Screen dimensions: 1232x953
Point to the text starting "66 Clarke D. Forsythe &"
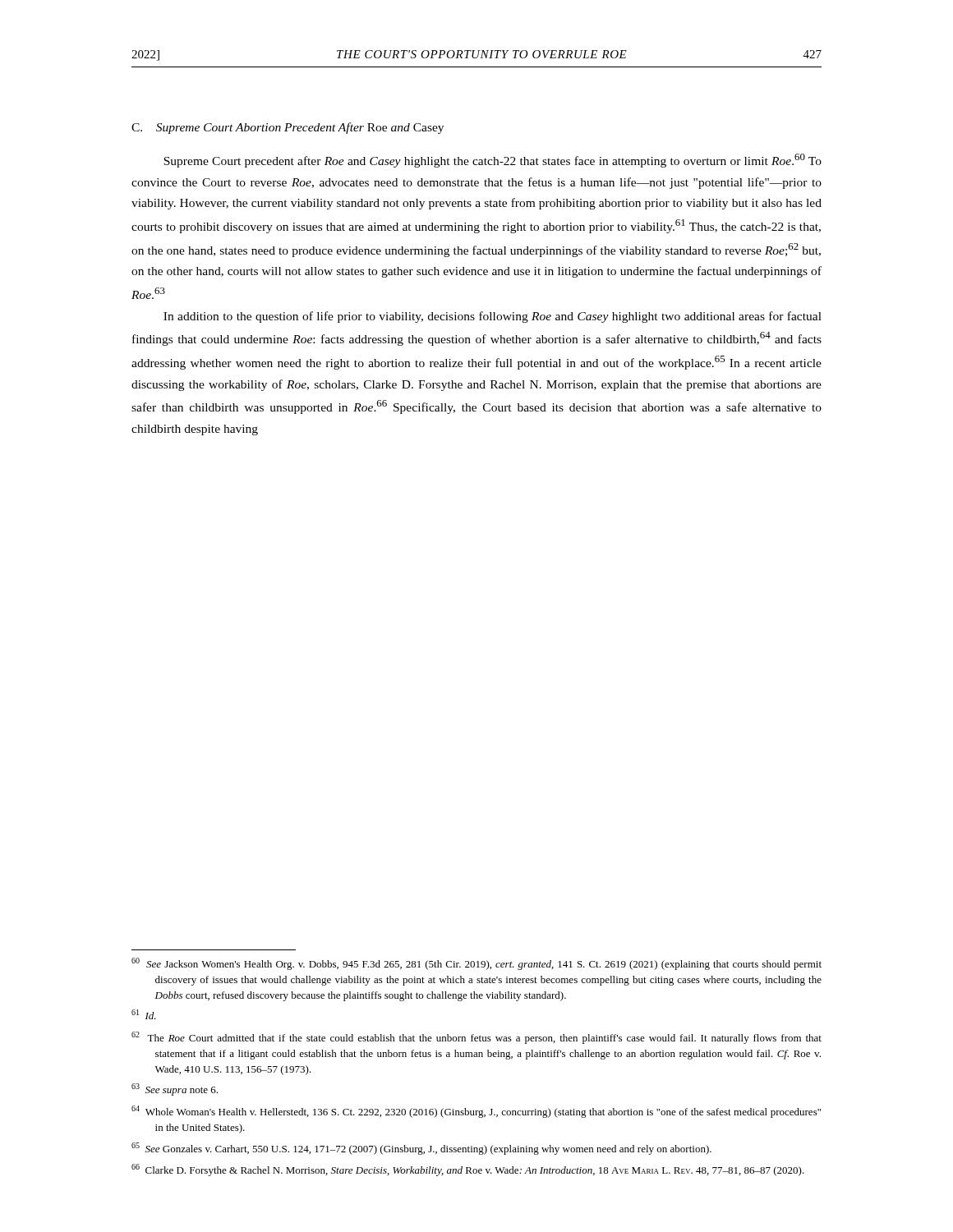(x=468, y=1169)
